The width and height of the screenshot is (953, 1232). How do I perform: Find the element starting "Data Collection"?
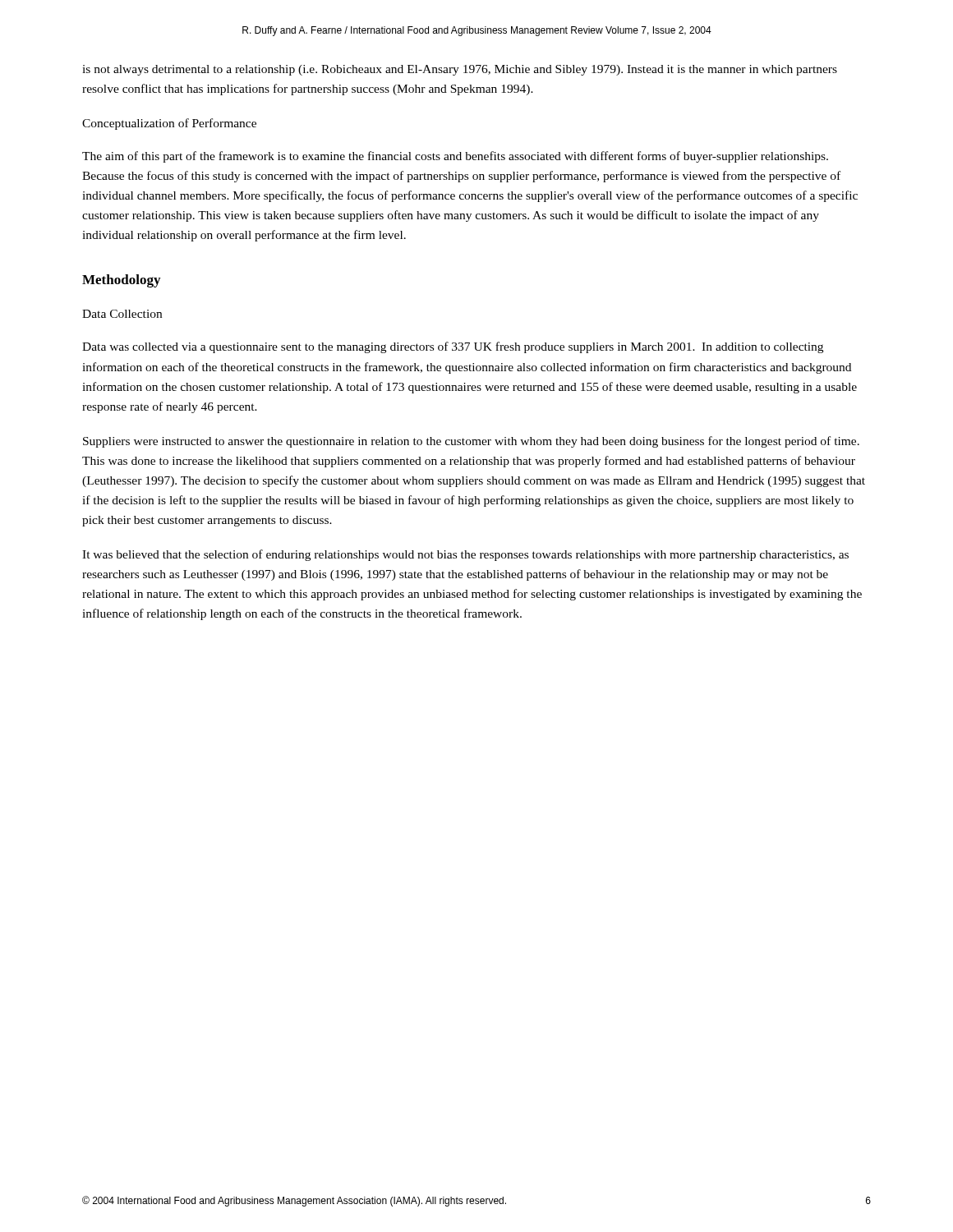point(122,314)
